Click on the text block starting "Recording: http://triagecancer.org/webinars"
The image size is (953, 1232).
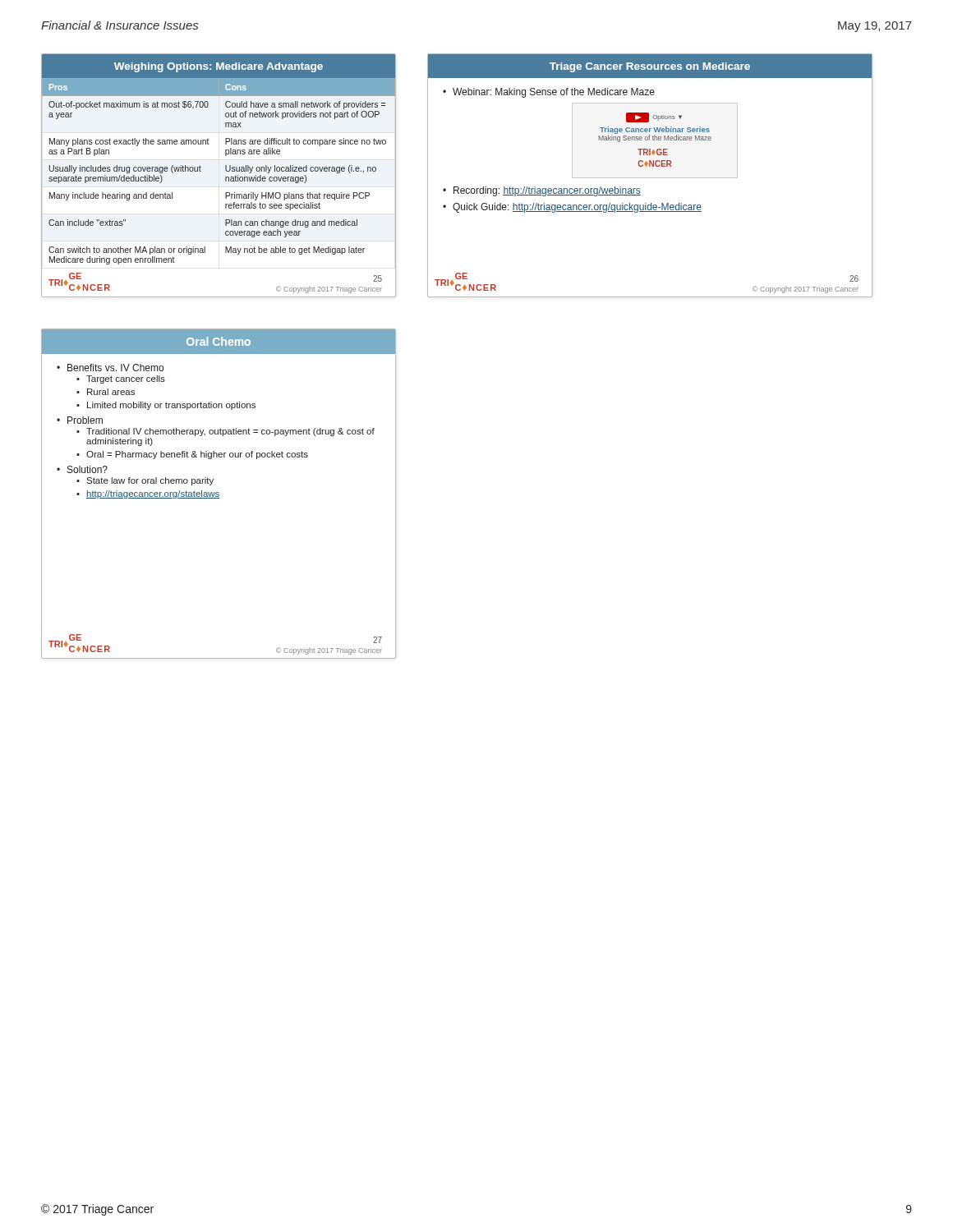click(x=547, y=191)
